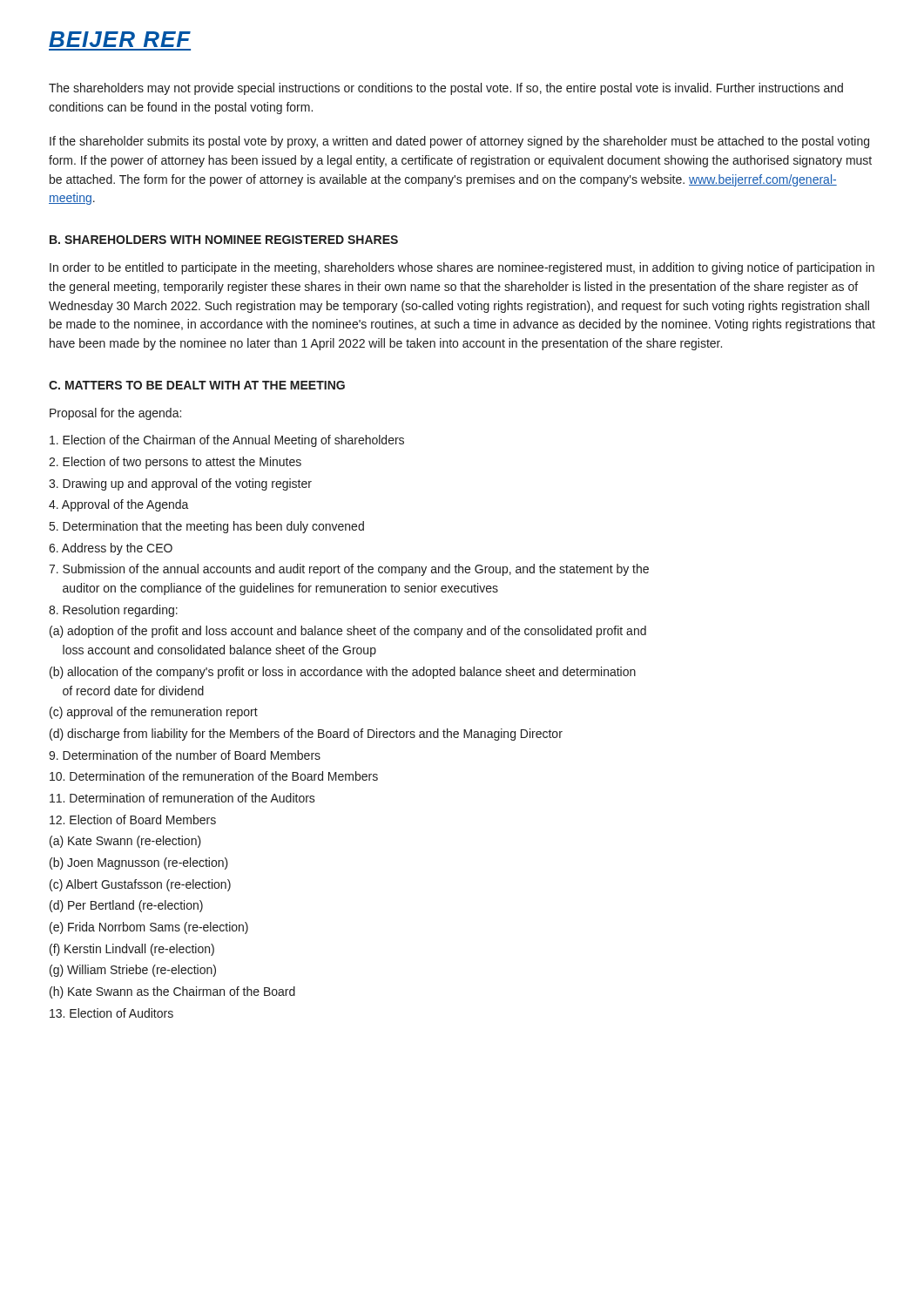Select the text block starting "(f) Kerstin Lindvall (re-election)"
Viewport: 924px width, 1307px height.
[132, 949]
